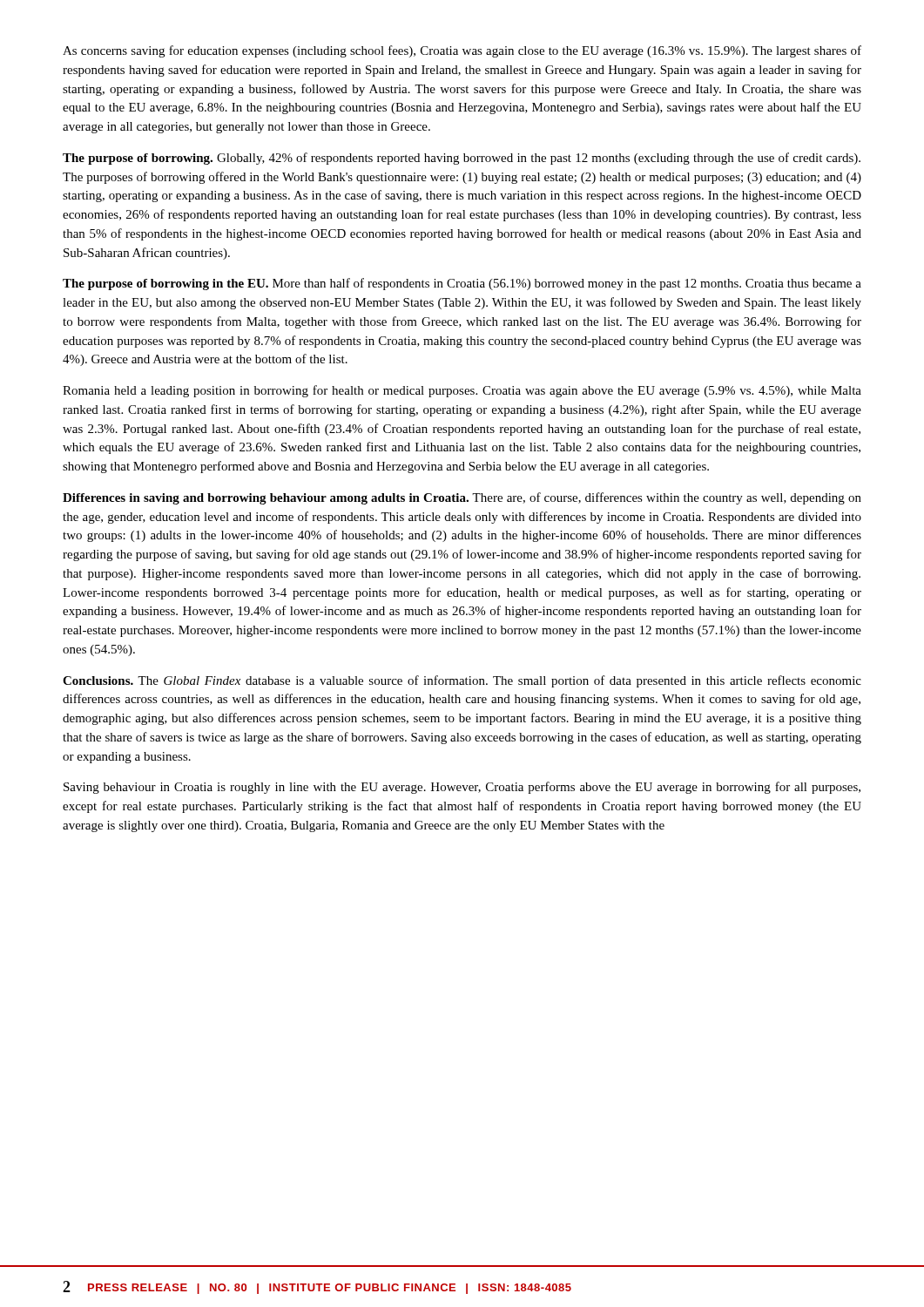Image resolution: width=924 pixels, height=1307 pixels.
Task: Where is the passage that starts "Saving behaviour in Croatia is roughly in"?
Action: pyautogui.click(x=462, y=806)
